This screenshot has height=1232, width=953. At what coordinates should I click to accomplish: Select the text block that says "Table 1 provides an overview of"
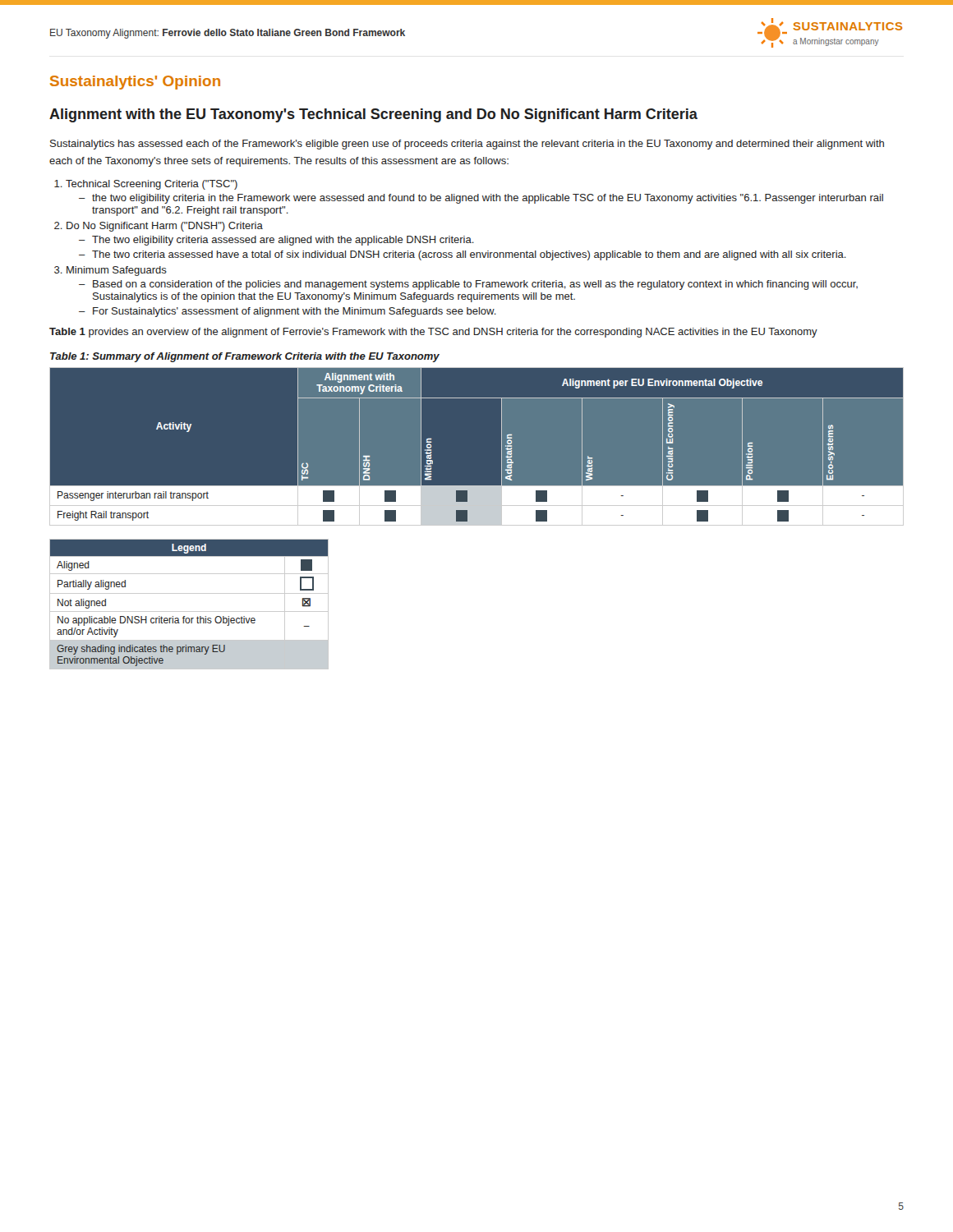click(433, 331)
